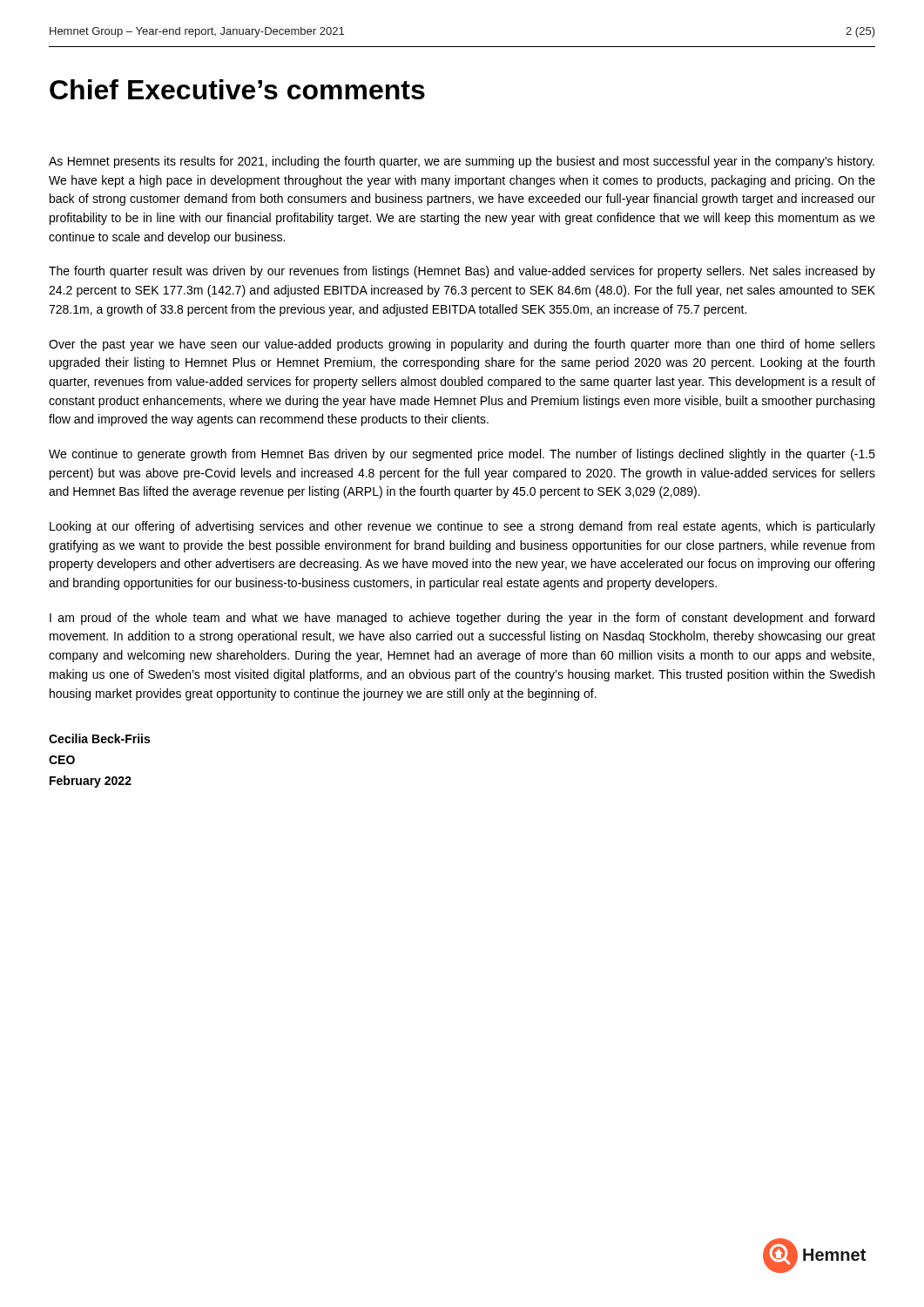Click on the element starting "Chief Executive’s comments"
The image size is (924, 1307).
click(x=237, y=89)
